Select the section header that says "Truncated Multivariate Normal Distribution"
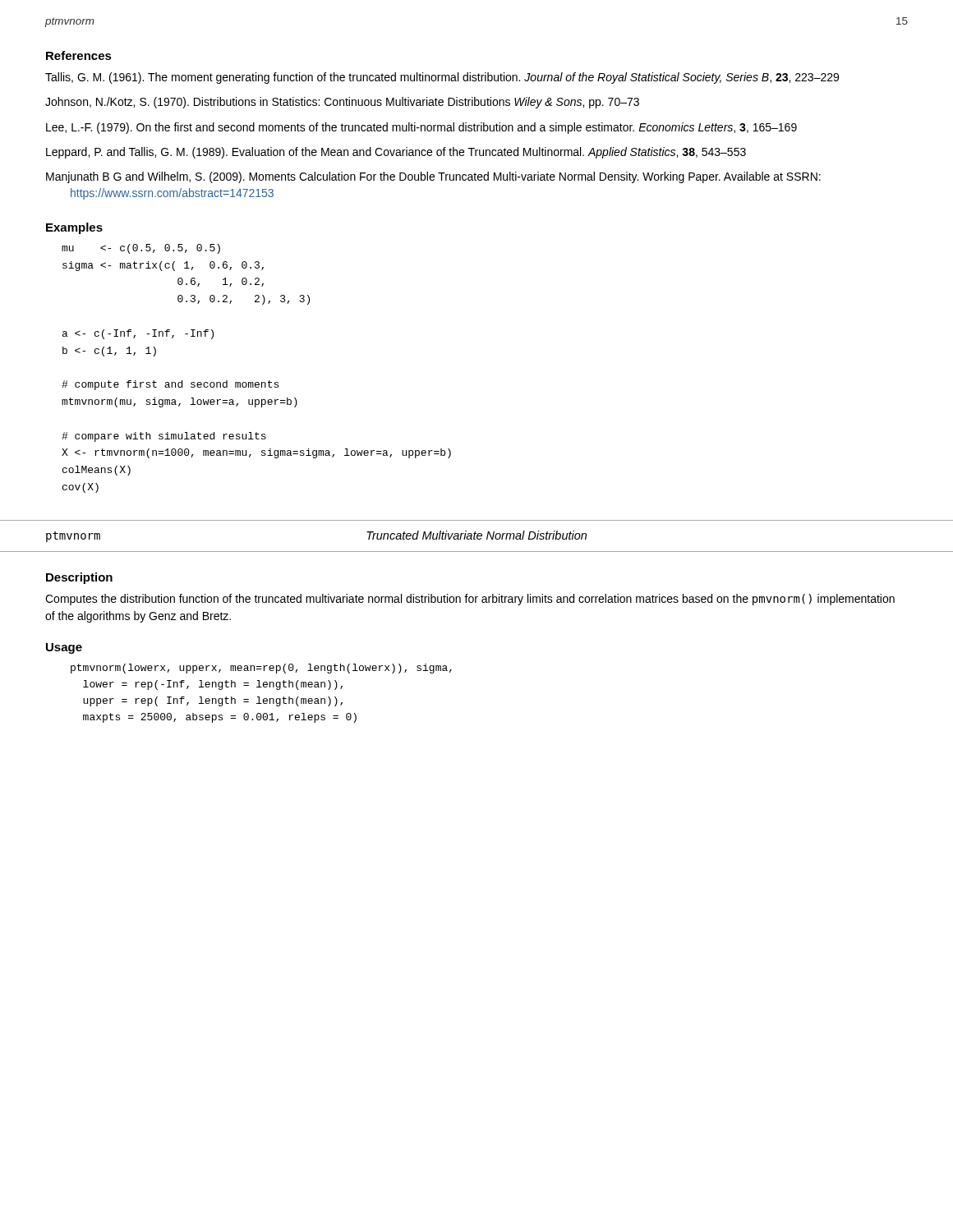The width and height of the screenshot is (953, 1232). pyautogui.click(x=476, y=536)
